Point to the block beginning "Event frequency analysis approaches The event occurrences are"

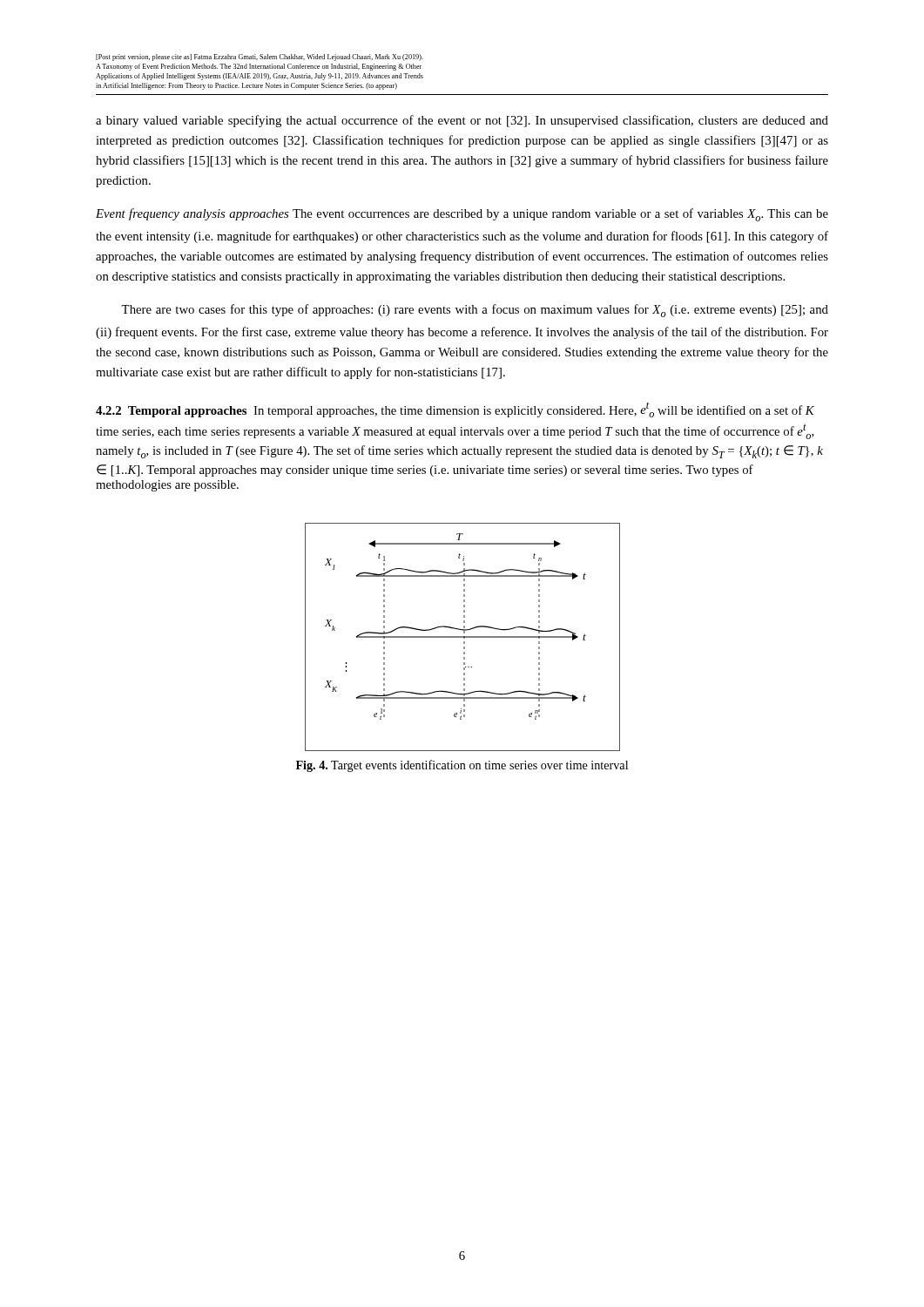click(x=462, y=245)
